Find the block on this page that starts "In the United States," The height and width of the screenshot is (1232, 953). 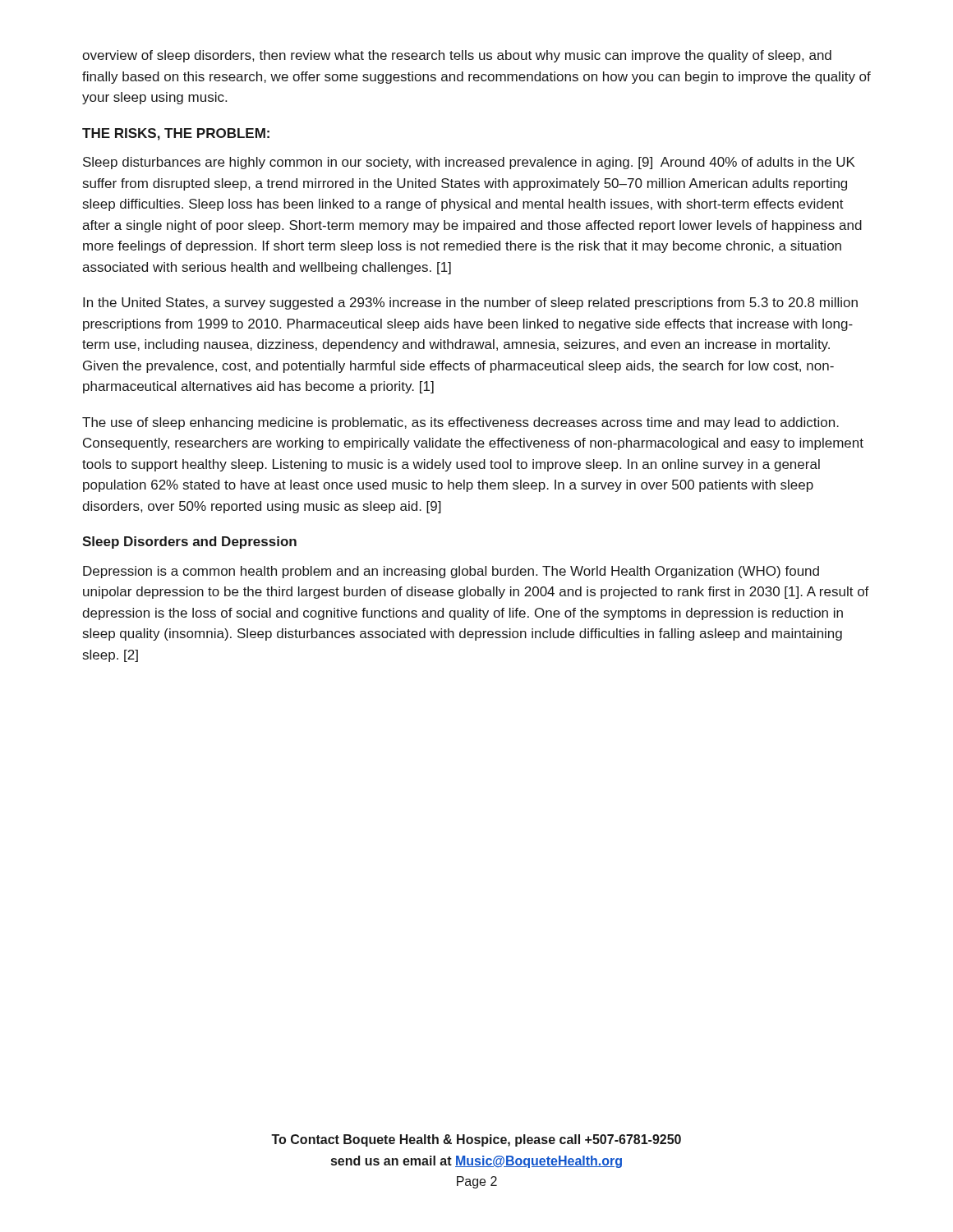(x=470, y=345)
